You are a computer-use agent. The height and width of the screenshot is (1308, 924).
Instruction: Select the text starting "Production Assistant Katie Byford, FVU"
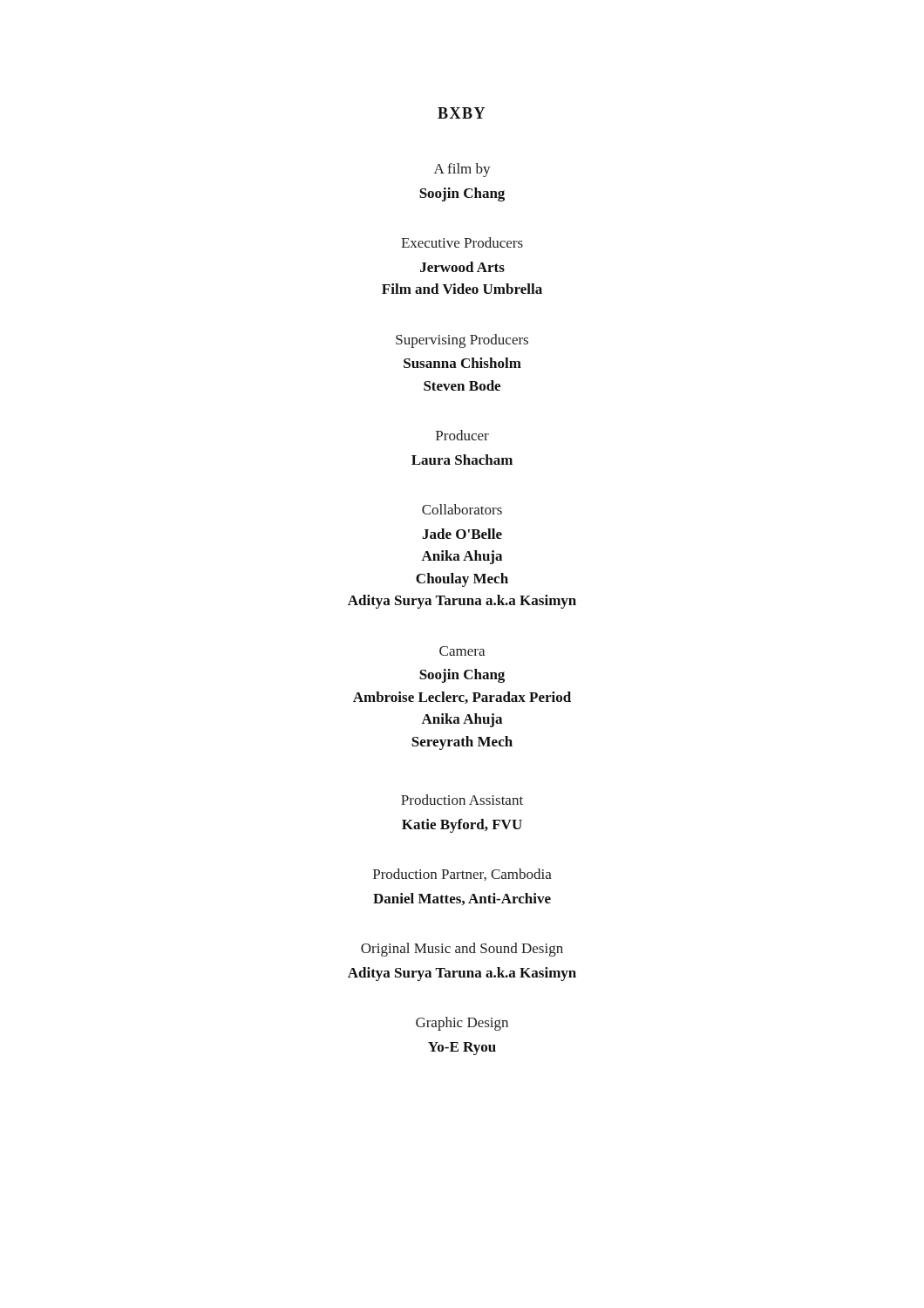[462, 812]
